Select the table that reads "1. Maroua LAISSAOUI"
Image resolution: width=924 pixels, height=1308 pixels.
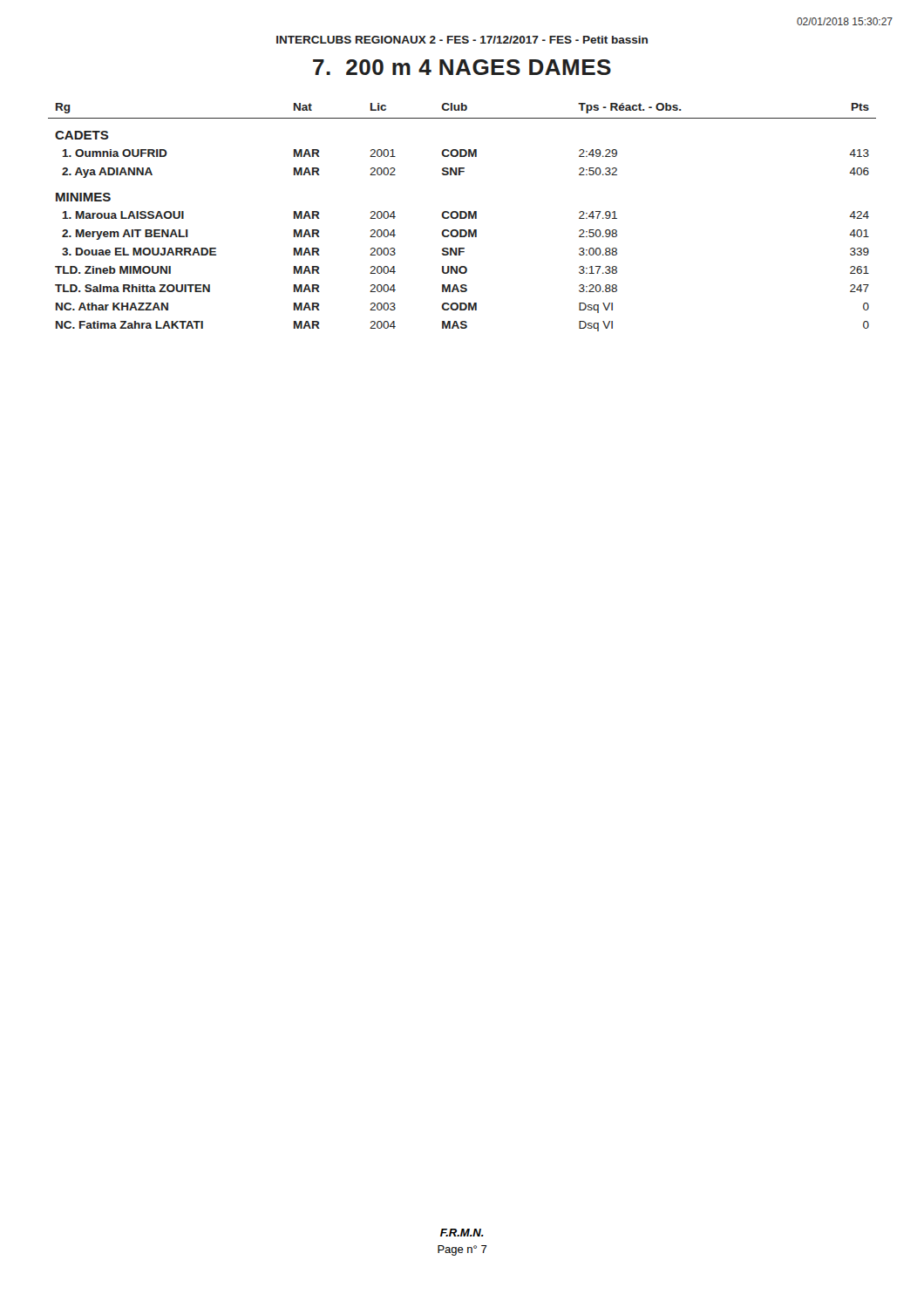click(462, 216)
